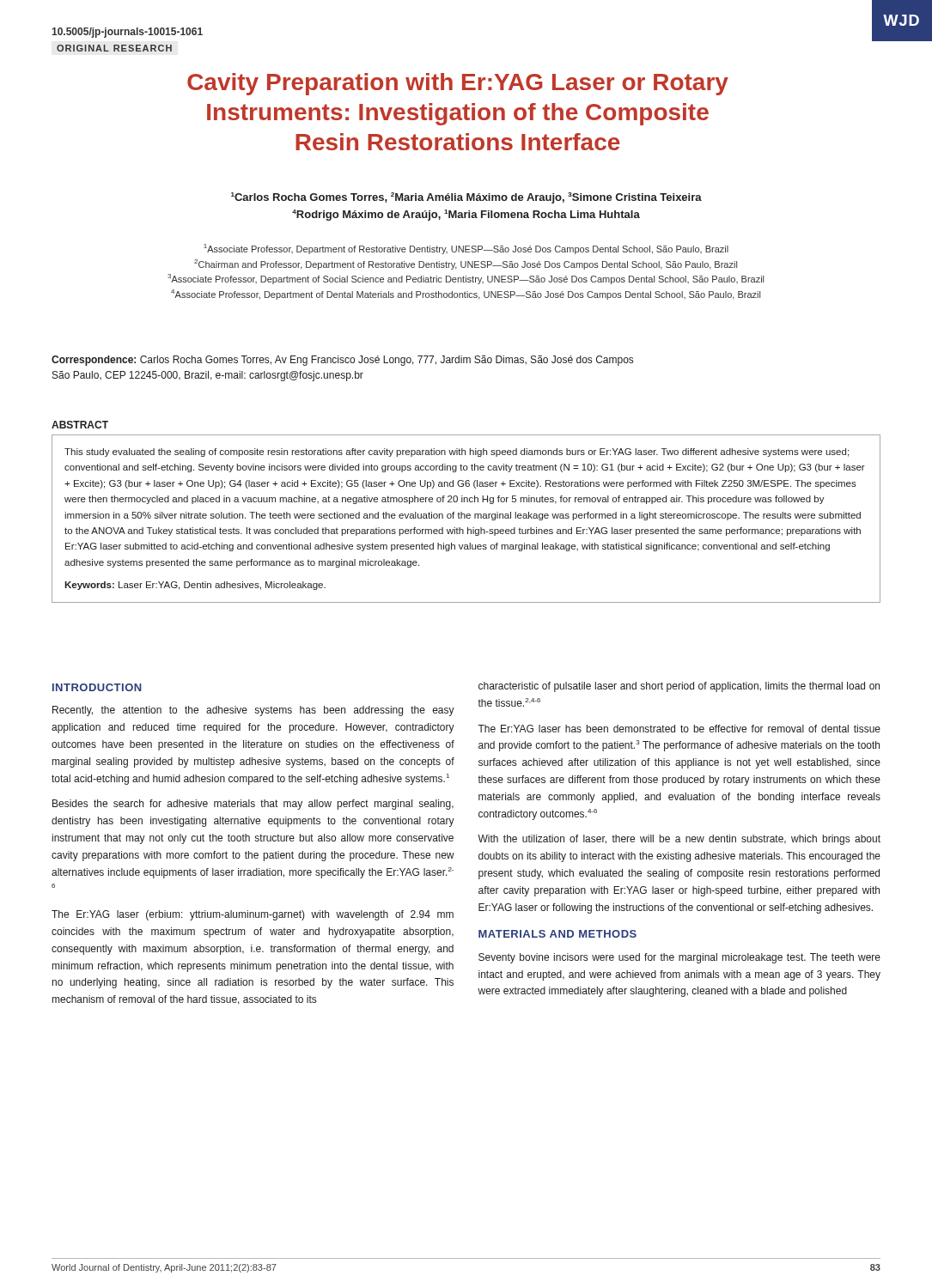932x1288 pixels.
Task: Point to the block beginning "characteristic of pulsatile laser and short period of"
Action: [x=679, y=797]
